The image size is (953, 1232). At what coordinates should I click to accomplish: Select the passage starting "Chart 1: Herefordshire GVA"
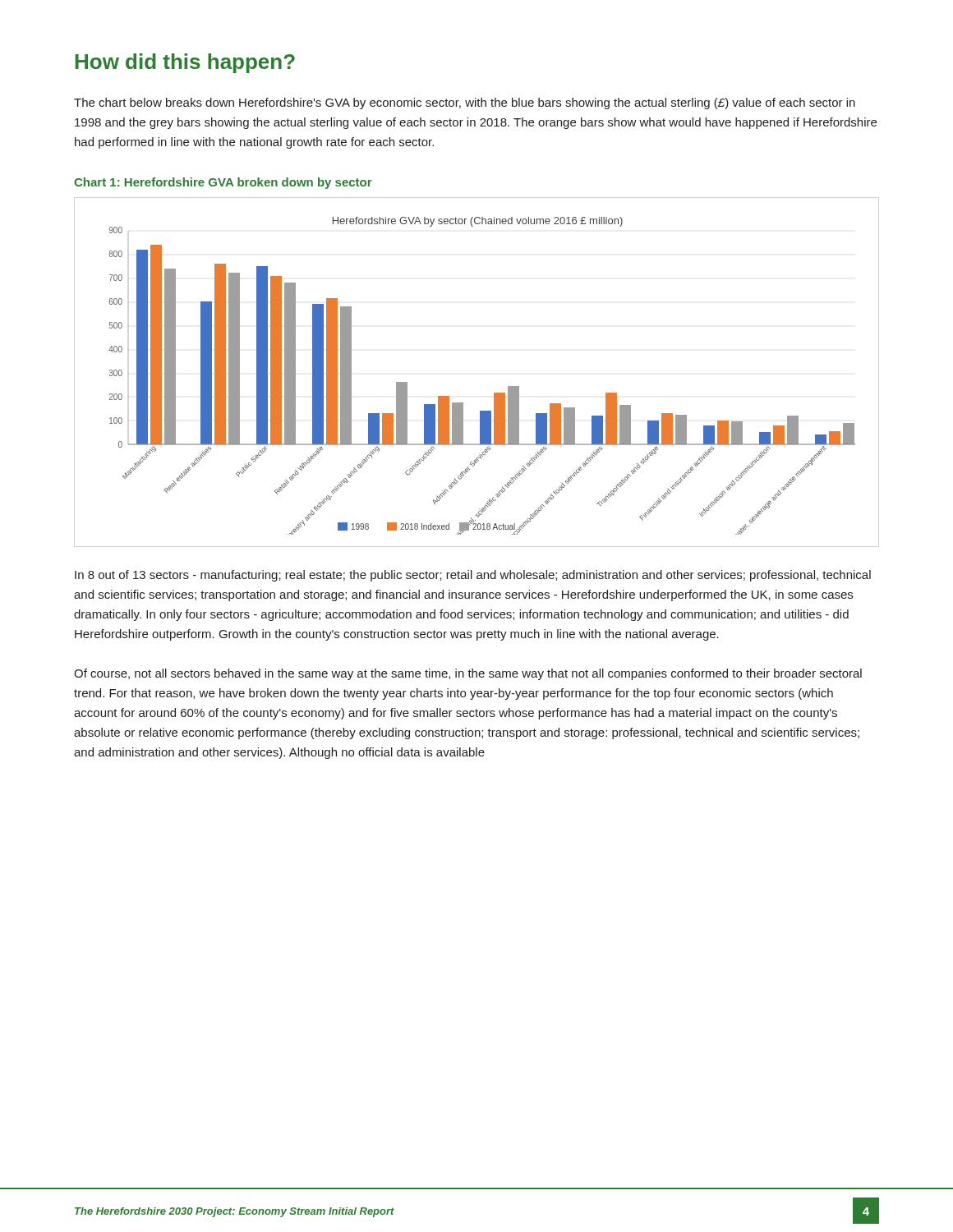tap(223, 183)
